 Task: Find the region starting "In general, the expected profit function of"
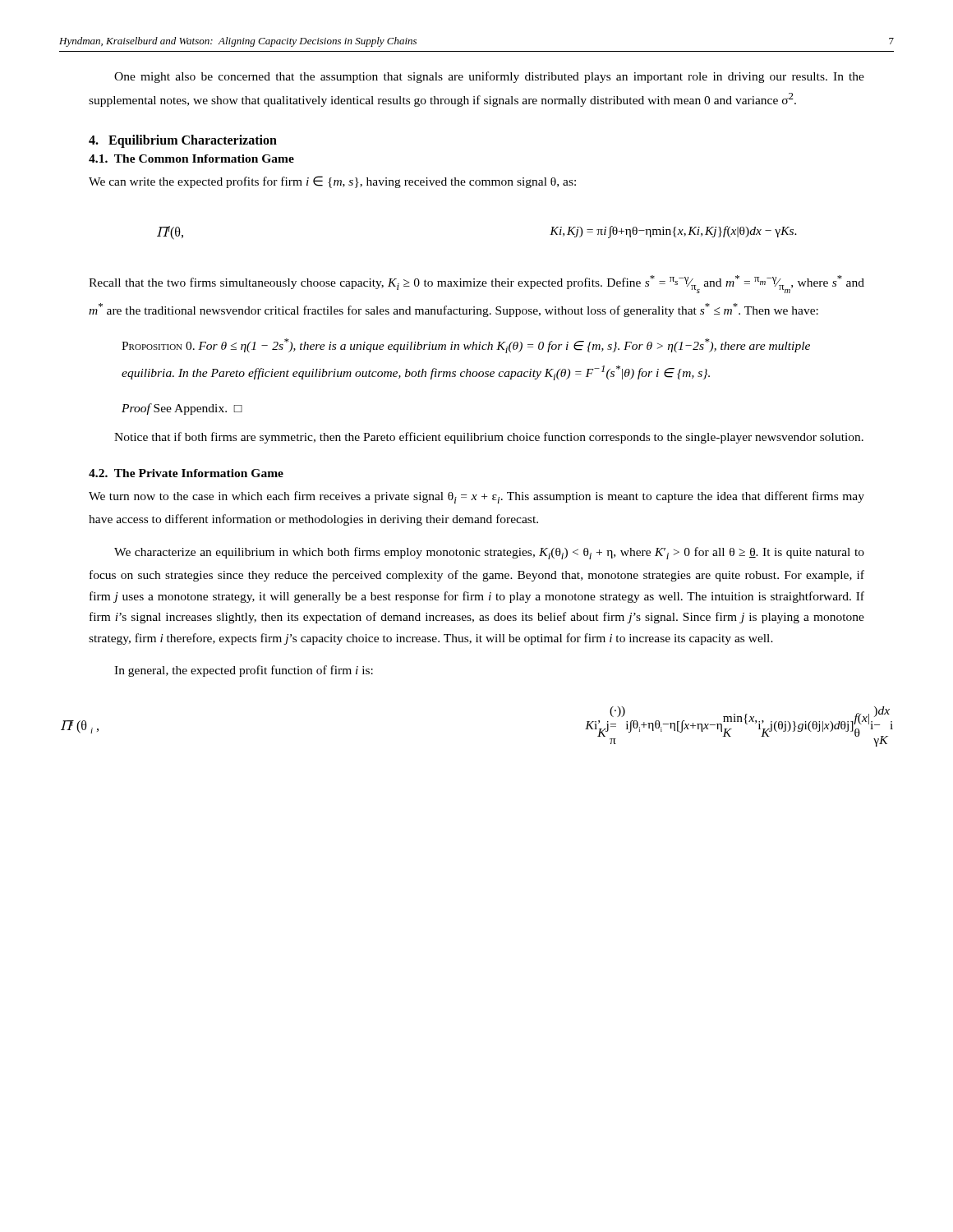pos(244,670)
